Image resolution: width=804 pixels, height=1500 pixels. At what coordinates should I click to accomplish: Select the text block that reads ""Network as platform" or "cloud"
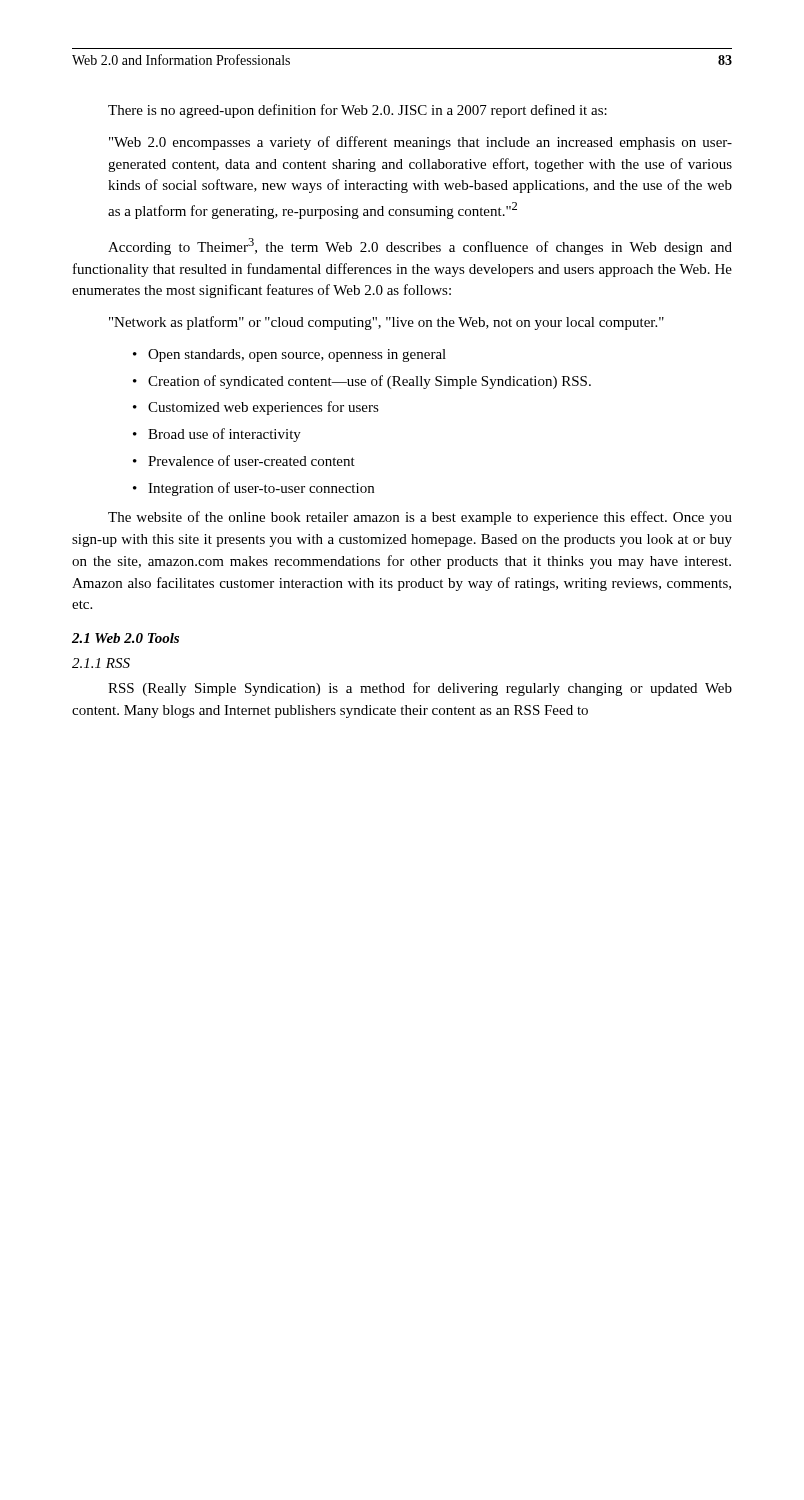(x=402, y=323)
